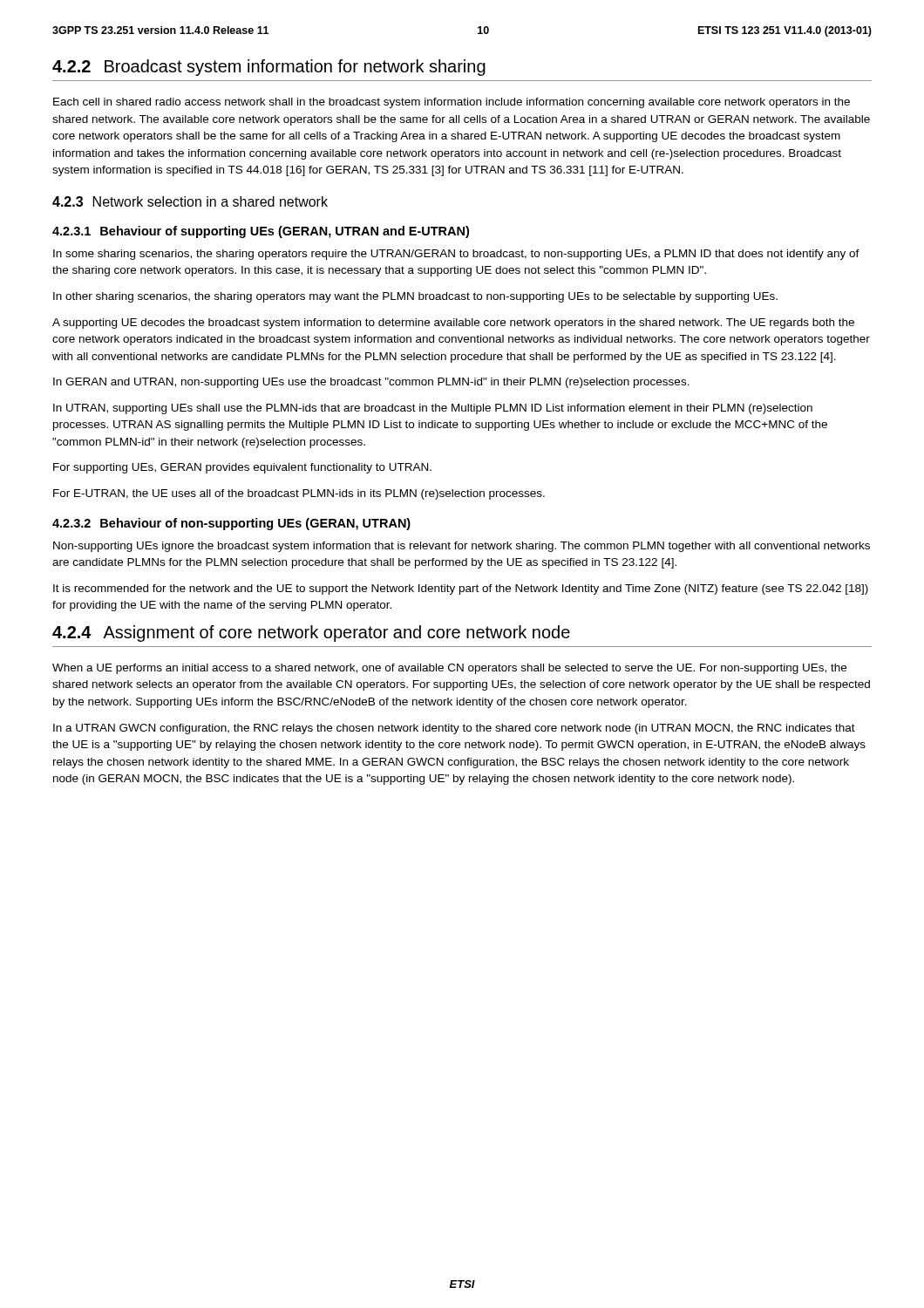The width and height of the screenshot is (924, 1308).
Task: Point to the block beginning "In some sharing scenarios, the sharing"
Action: pos(462,262)
